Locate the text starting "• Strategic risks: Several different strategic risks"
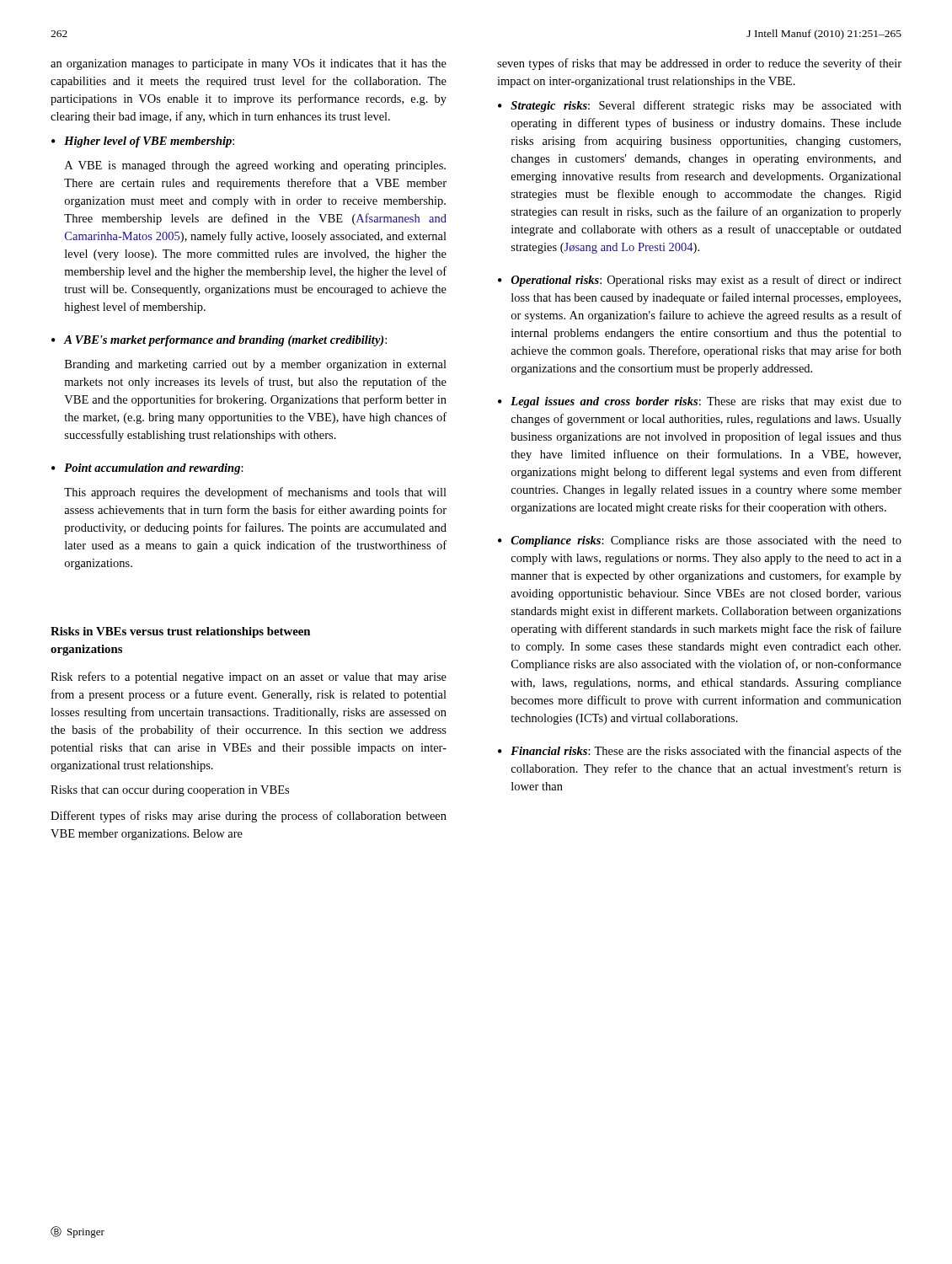 pos(699,180)
